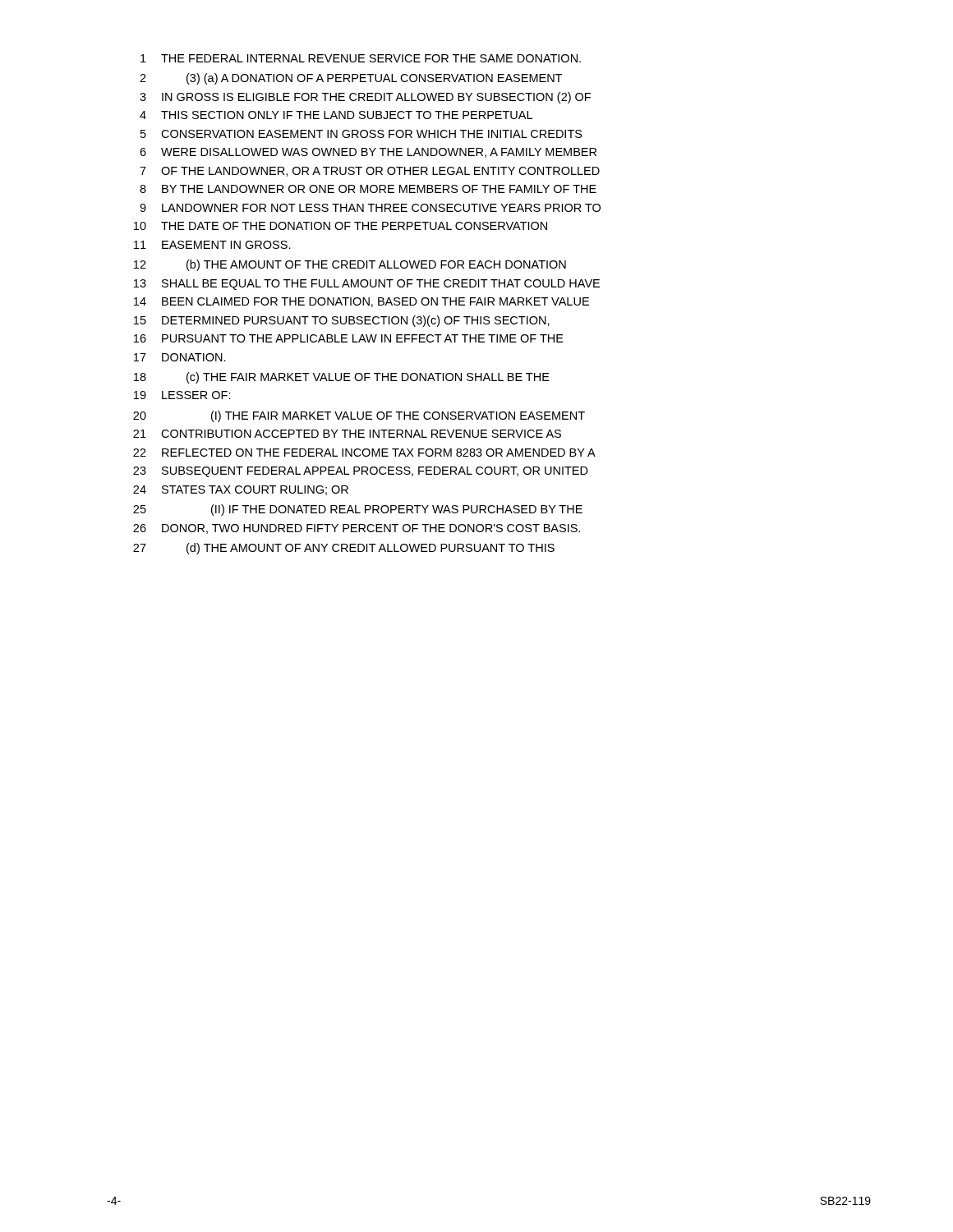
Task: Click the passage that begins "20 (I) THE FAIR MARKET VALUE OF THE"
Action: coord(489,416)
